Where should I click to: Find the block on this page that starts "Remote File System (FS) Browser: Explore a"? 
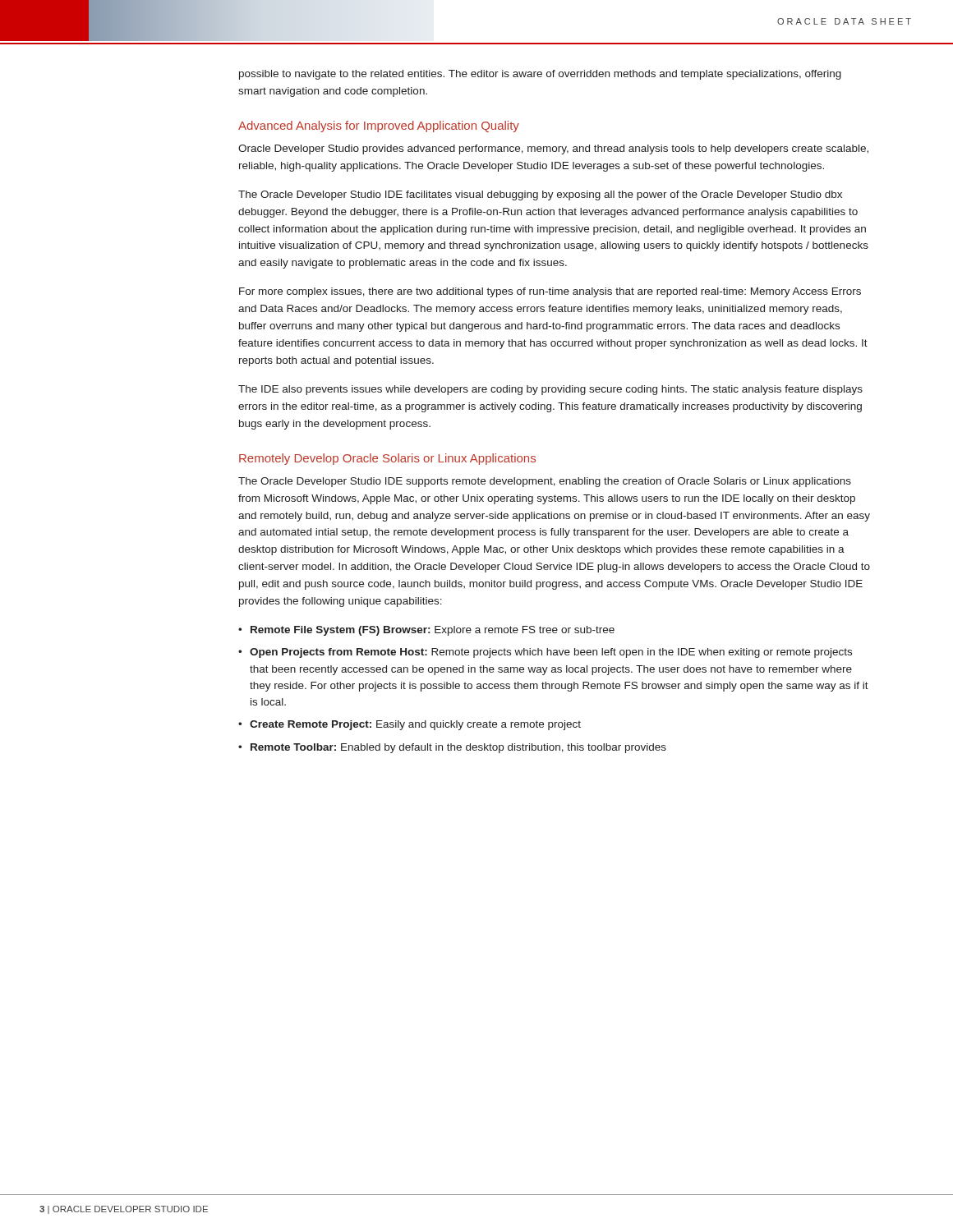point(432,630)
